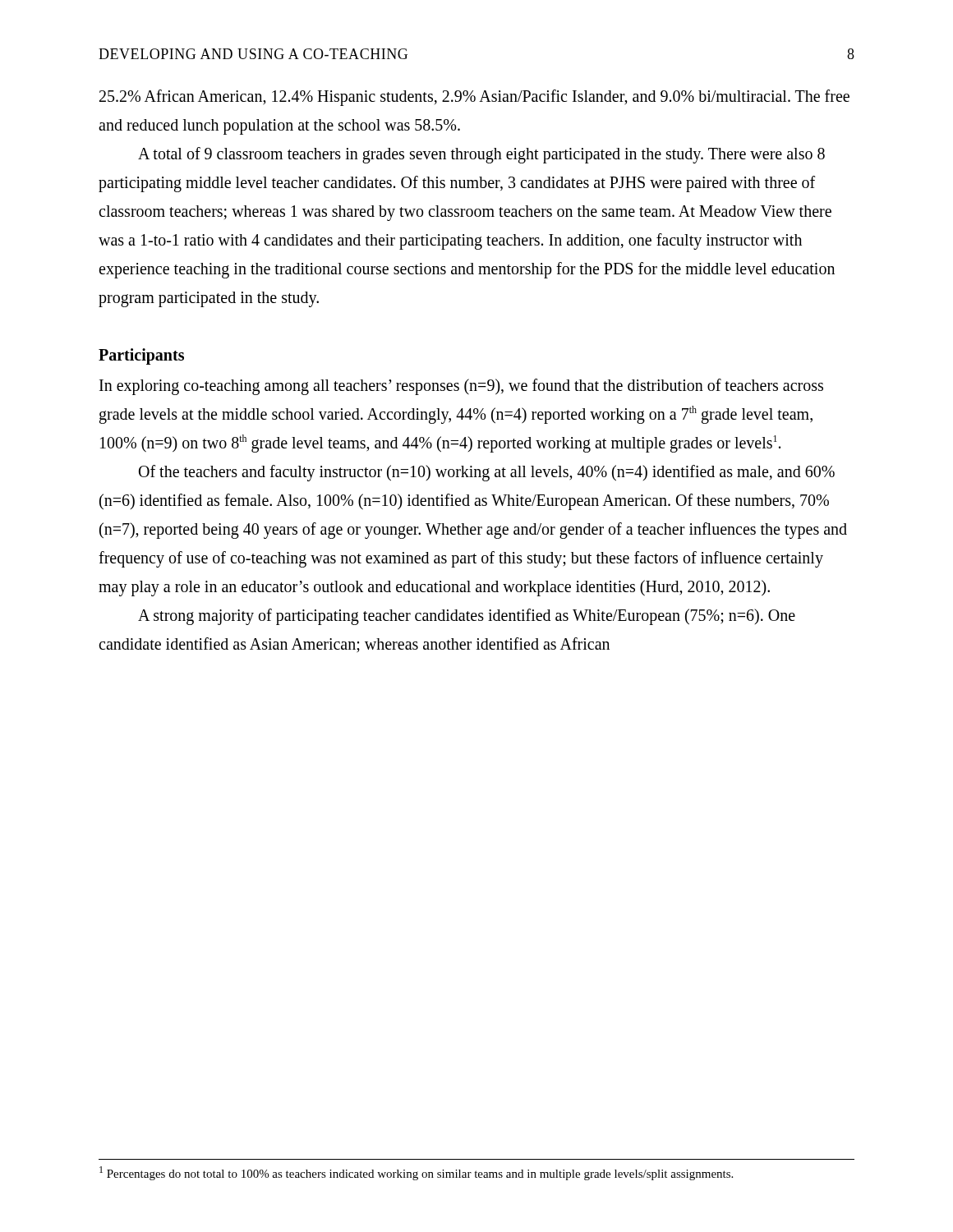
Task: Point to the text starting "Of the teachers and"
Action: (473, 529)
